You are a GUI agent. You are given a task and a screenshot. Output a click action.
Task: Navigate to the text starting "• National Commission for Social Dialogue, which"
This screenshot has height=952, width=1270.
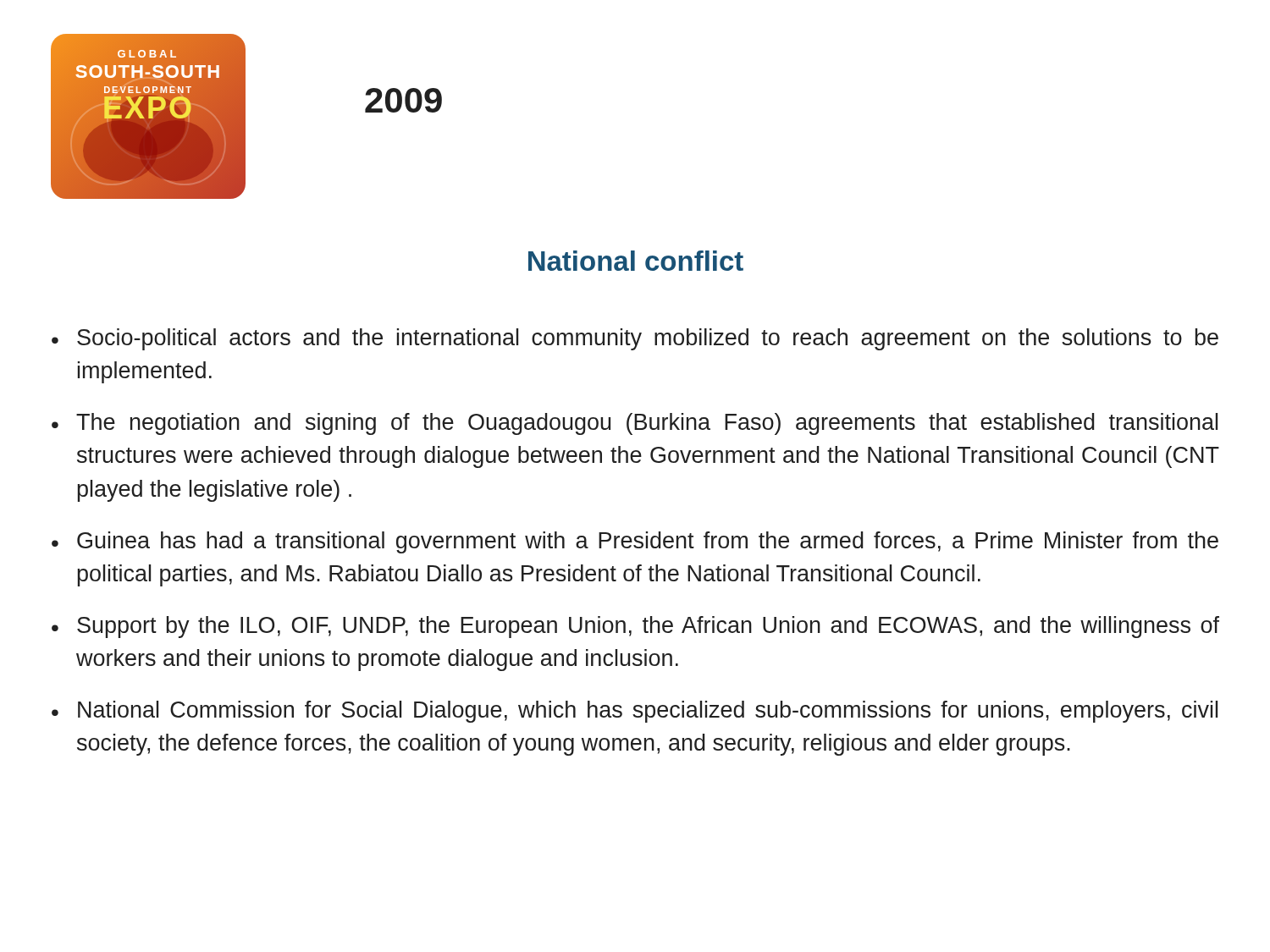point(635,727)
